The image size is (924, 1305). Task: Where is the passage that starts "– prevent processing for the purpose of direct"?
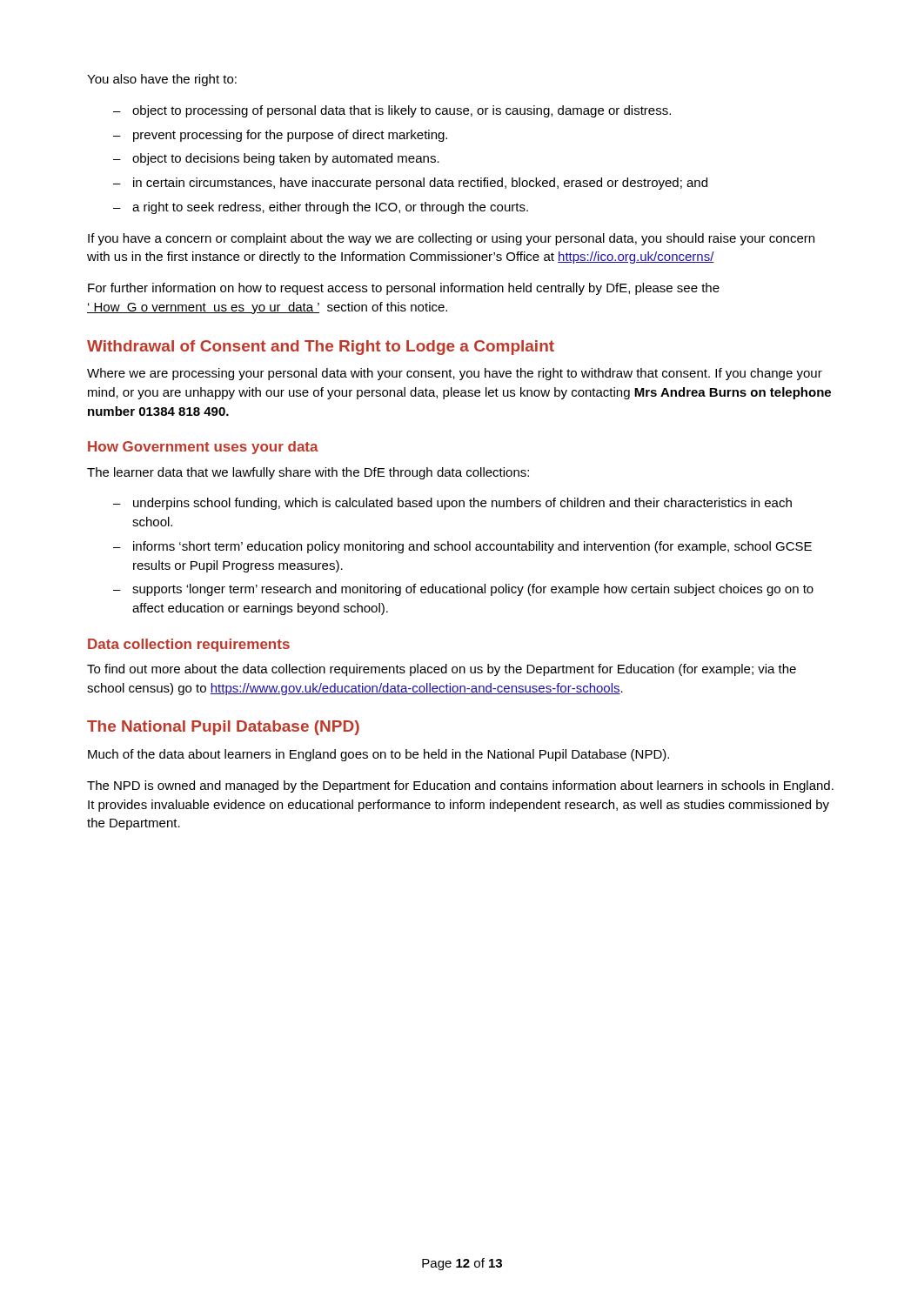(x=280, y=136)
